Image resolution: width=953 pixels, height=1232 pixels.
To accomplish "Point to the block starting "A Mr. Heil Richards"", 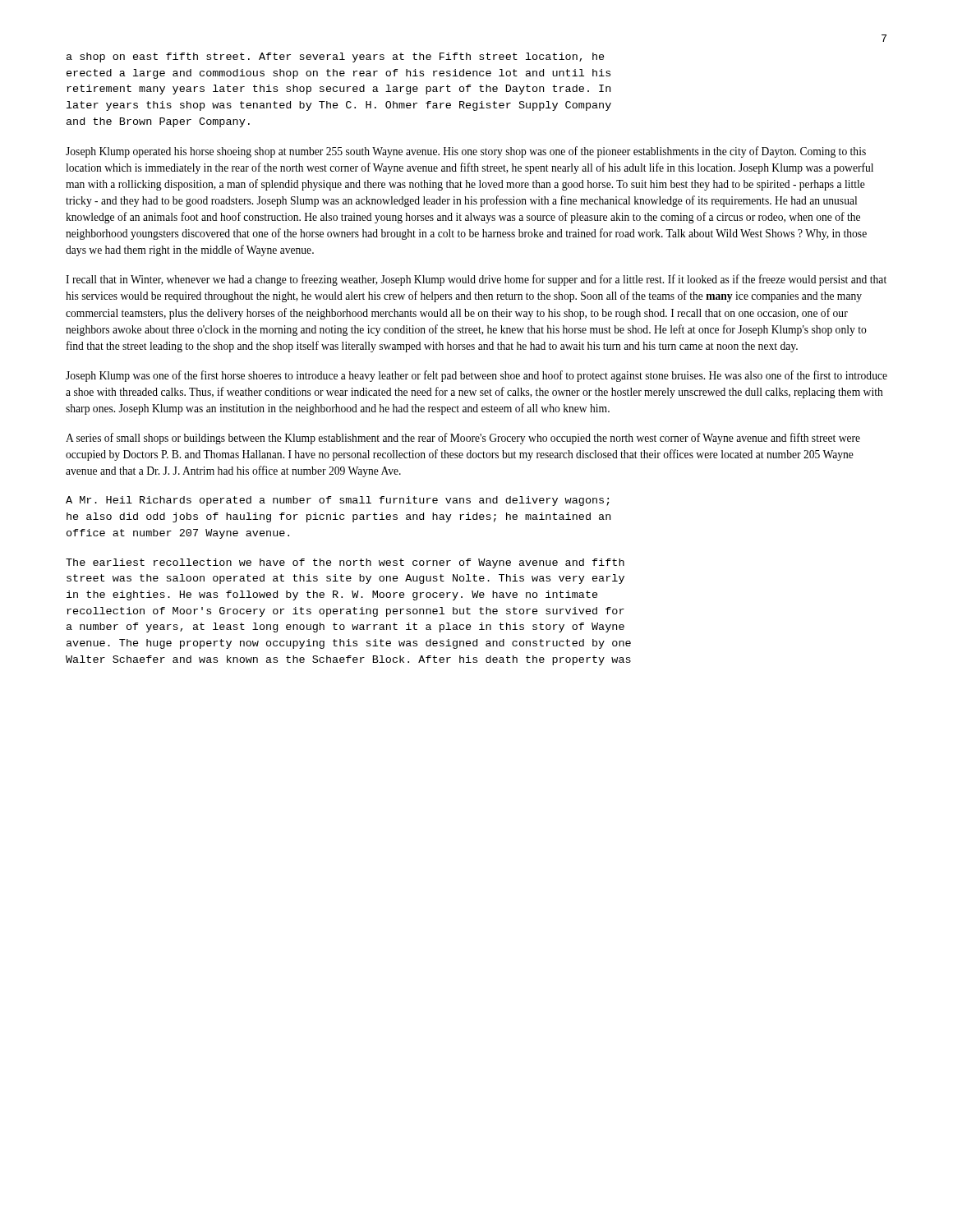I will [x=339, y=517].
